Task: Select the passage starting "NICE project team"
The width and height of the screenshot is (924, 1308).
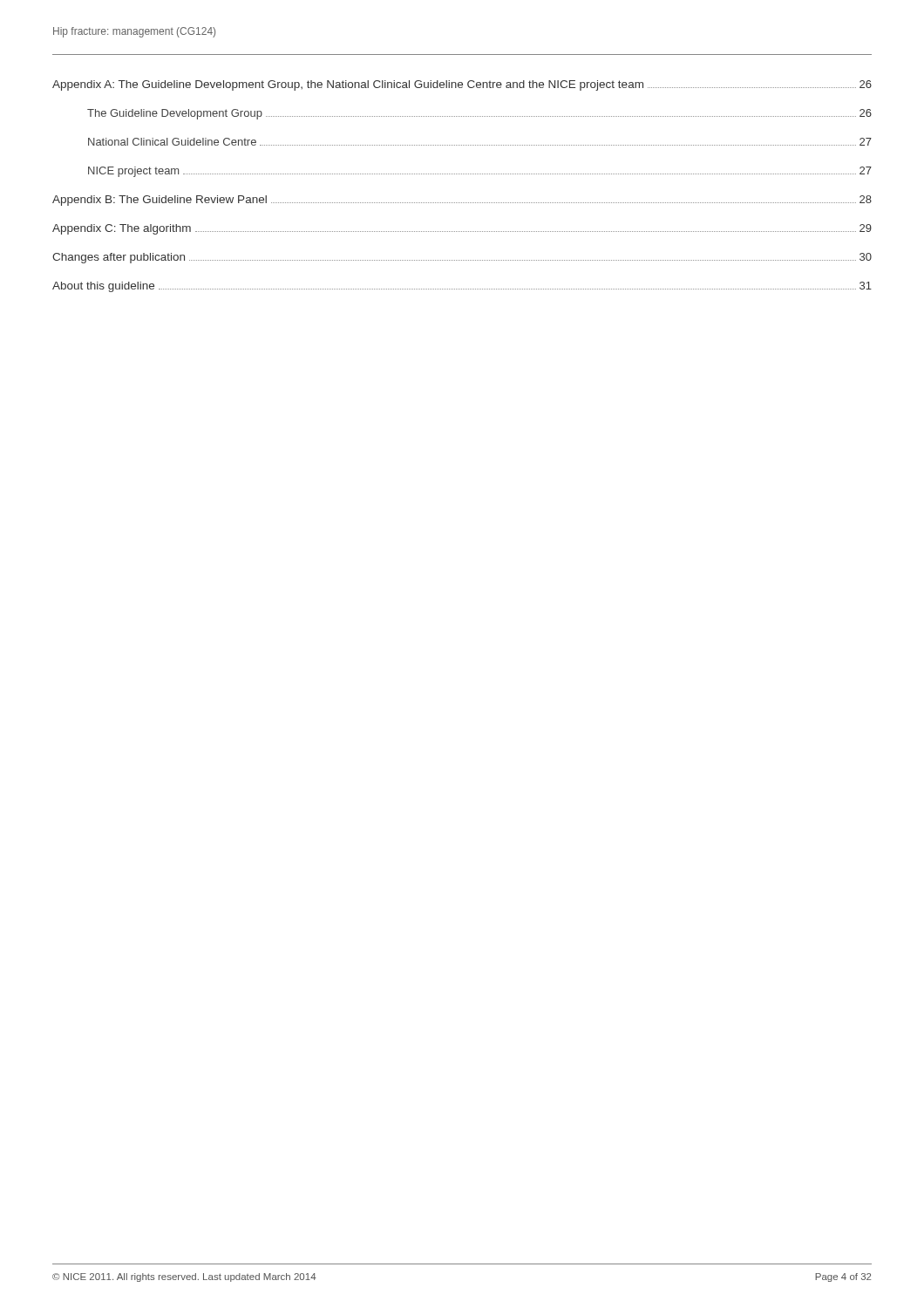Action: point(479,170)
